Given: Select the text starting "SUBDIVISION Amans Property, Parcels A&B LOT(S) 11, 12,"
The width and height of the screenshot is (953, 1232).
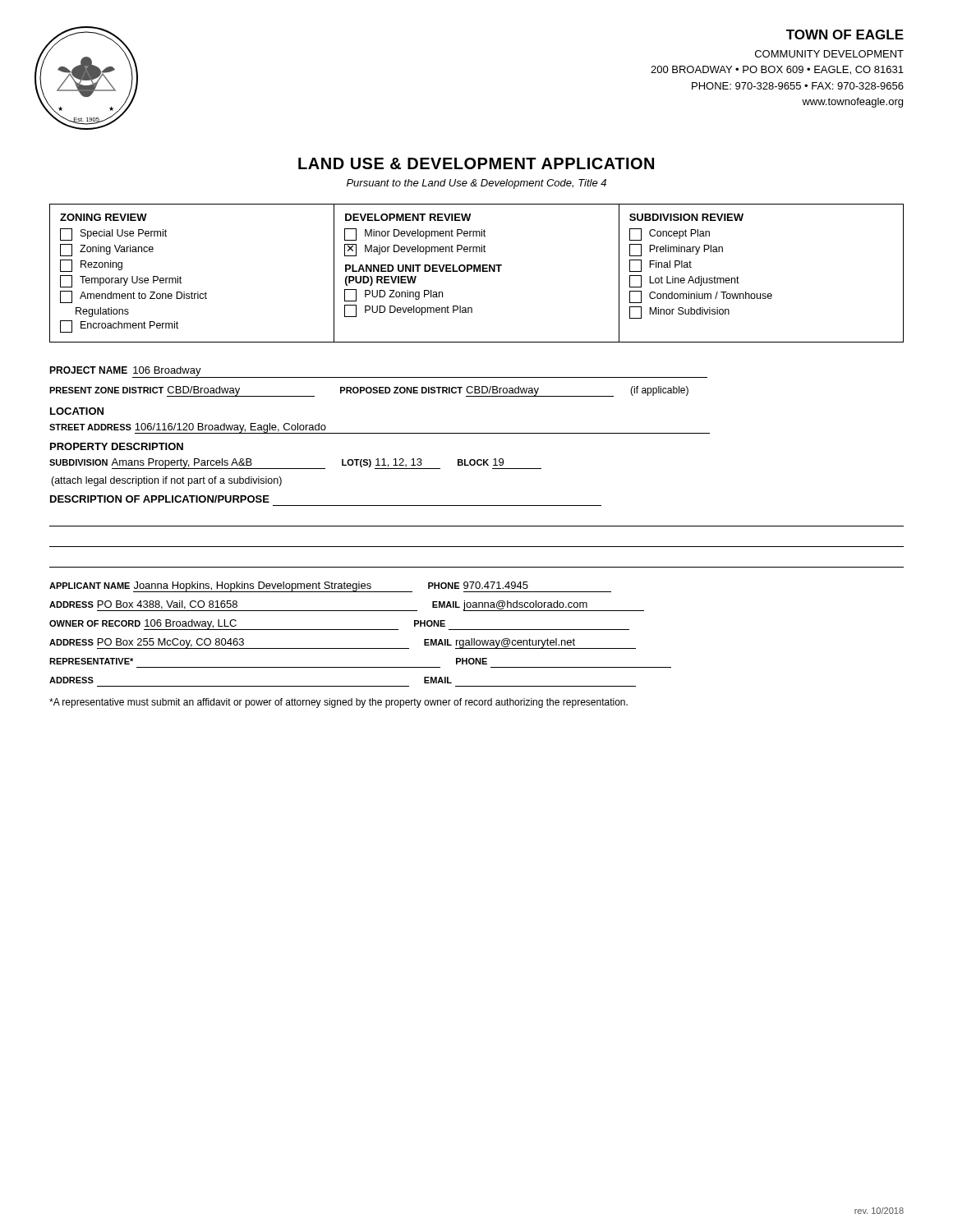Looking at the screenshot, I should tap(295, 463).
